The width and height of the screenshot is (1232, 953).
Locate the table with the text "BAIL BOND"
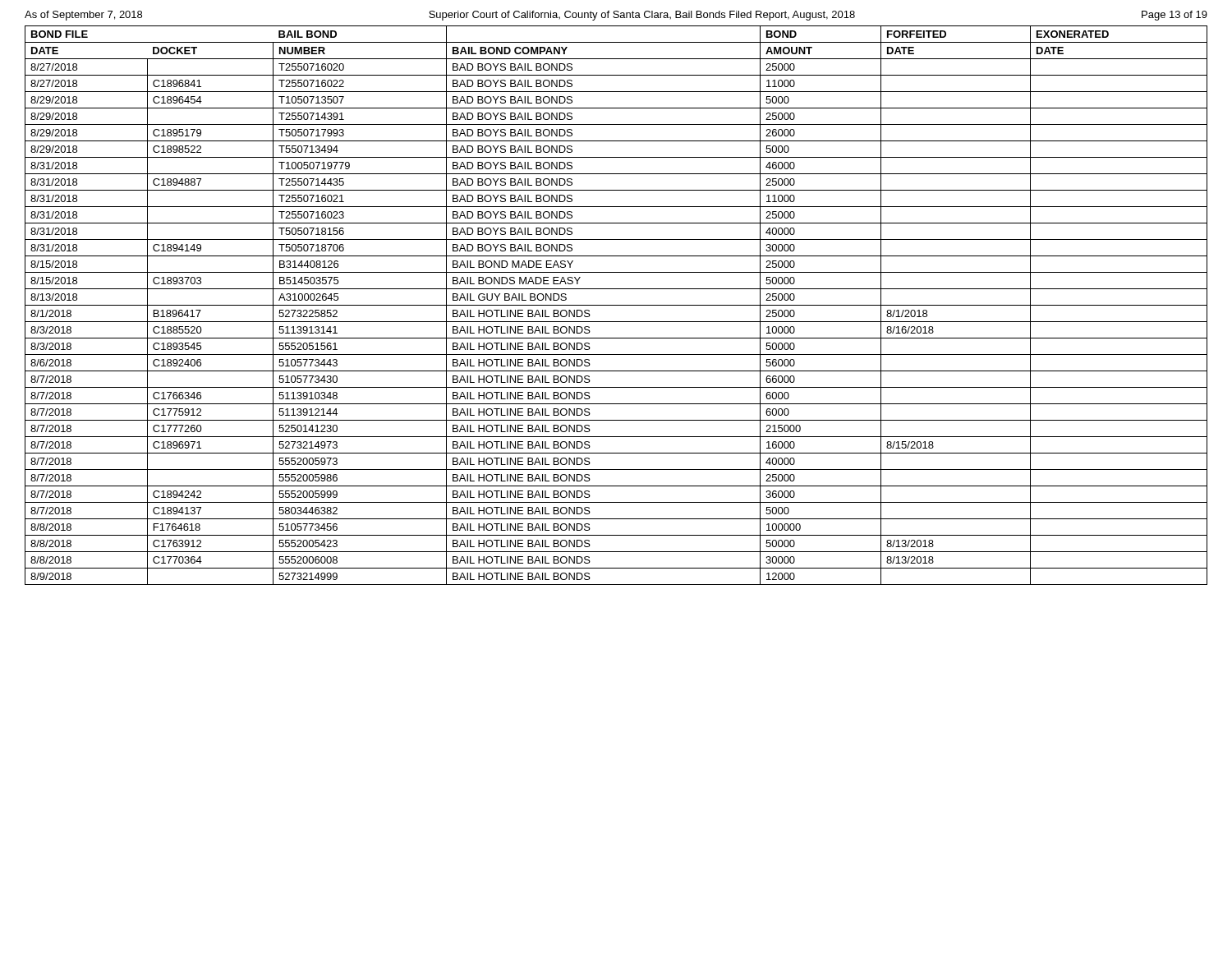tap(616, 305)
